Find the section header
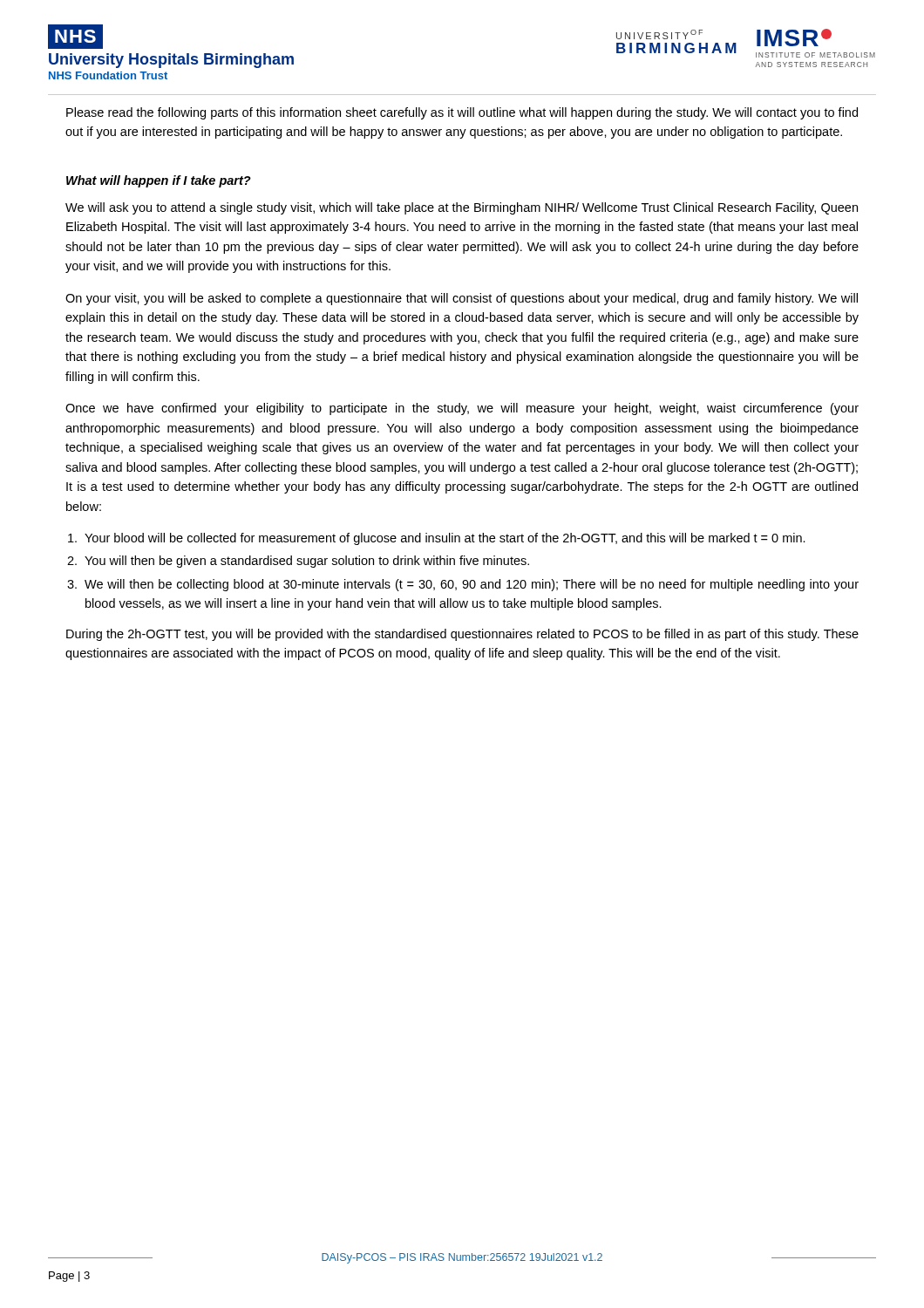This screenshot has width=924, height=1308. pyautogui.click(x=158, y=180)
